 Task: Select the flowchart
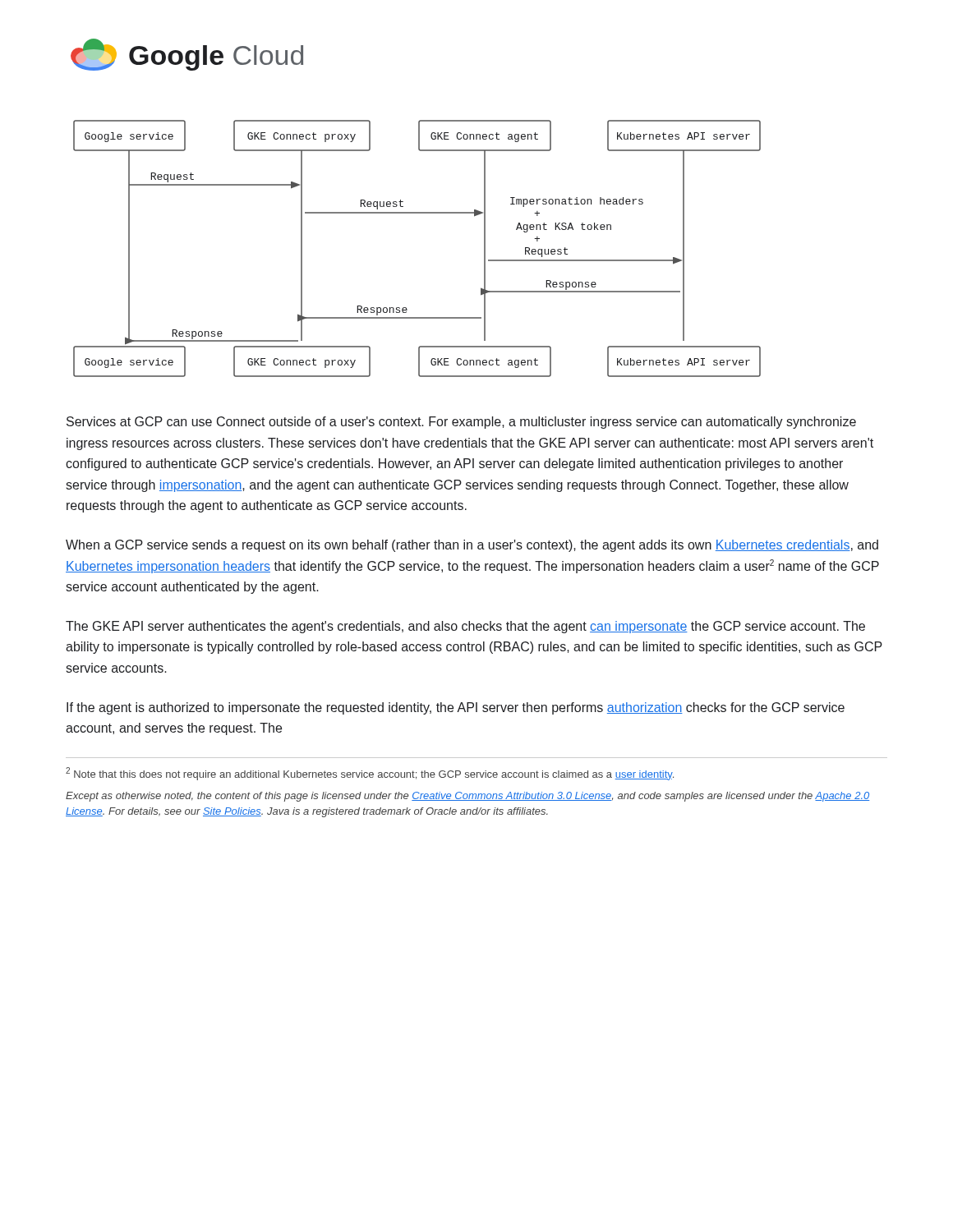click(476, 250)
